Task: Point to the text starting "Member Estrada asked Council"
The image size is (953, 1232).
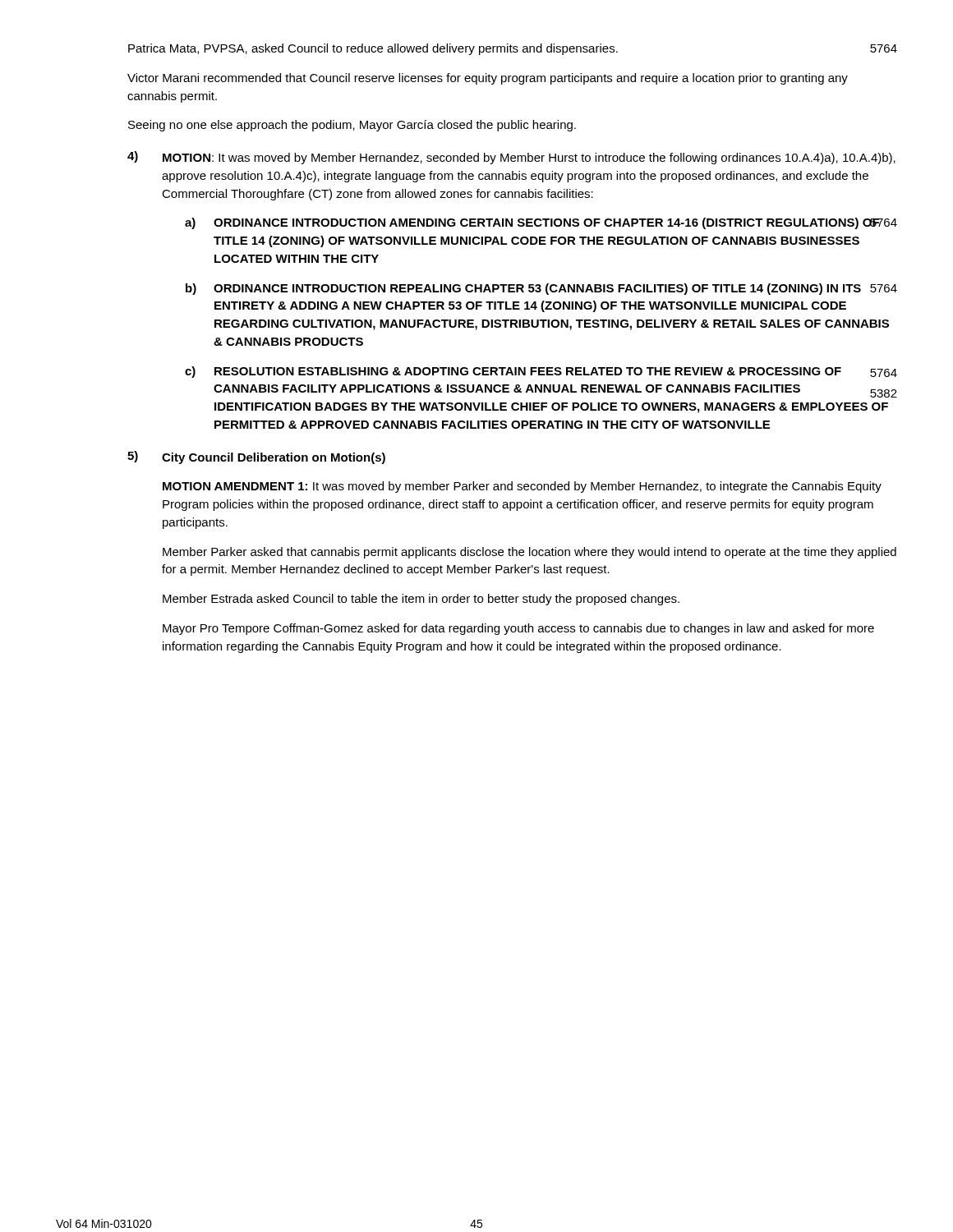Action: coord(421,598)
